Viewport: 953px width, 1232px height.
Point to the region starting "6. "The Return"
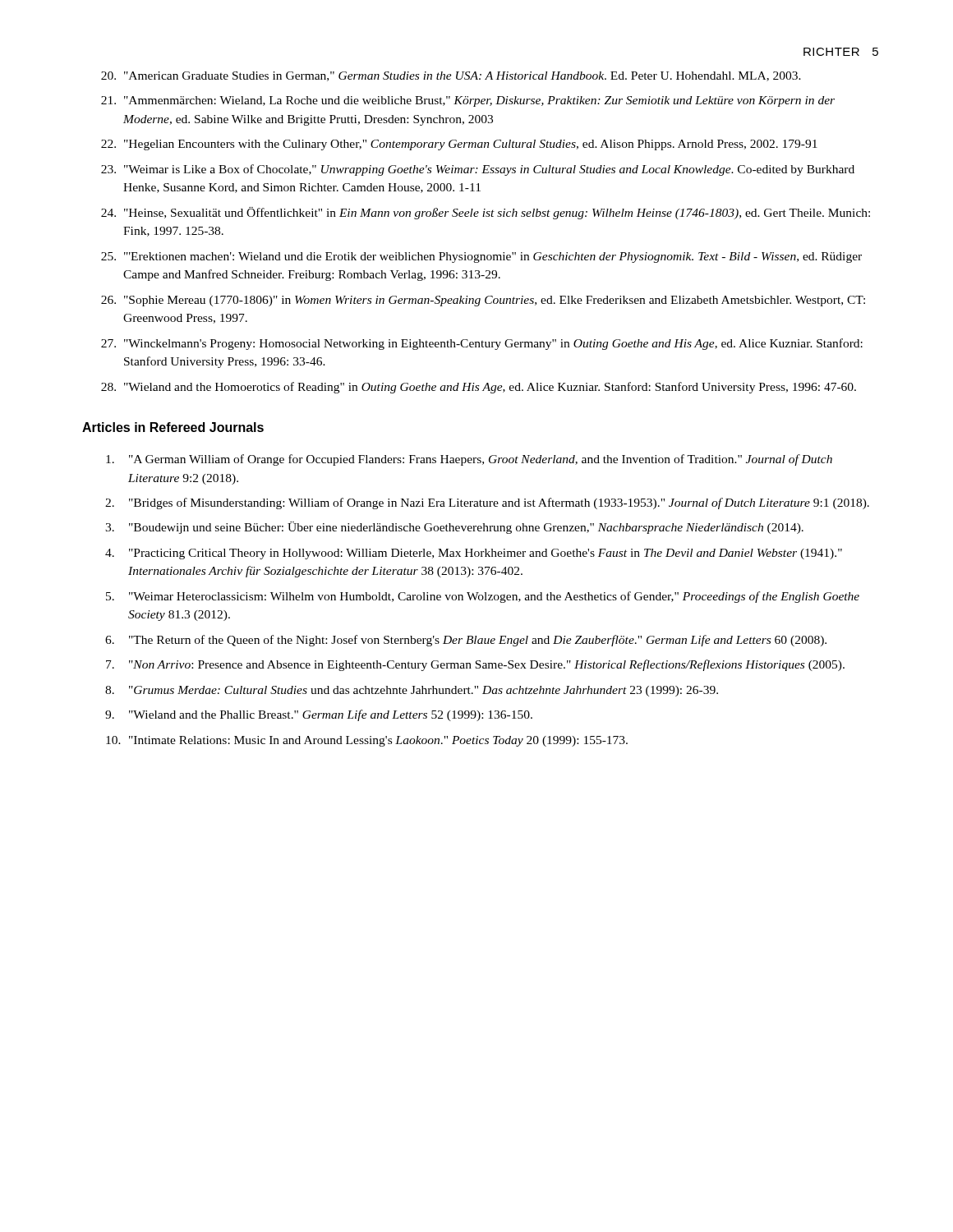click(x=492, y=640)
